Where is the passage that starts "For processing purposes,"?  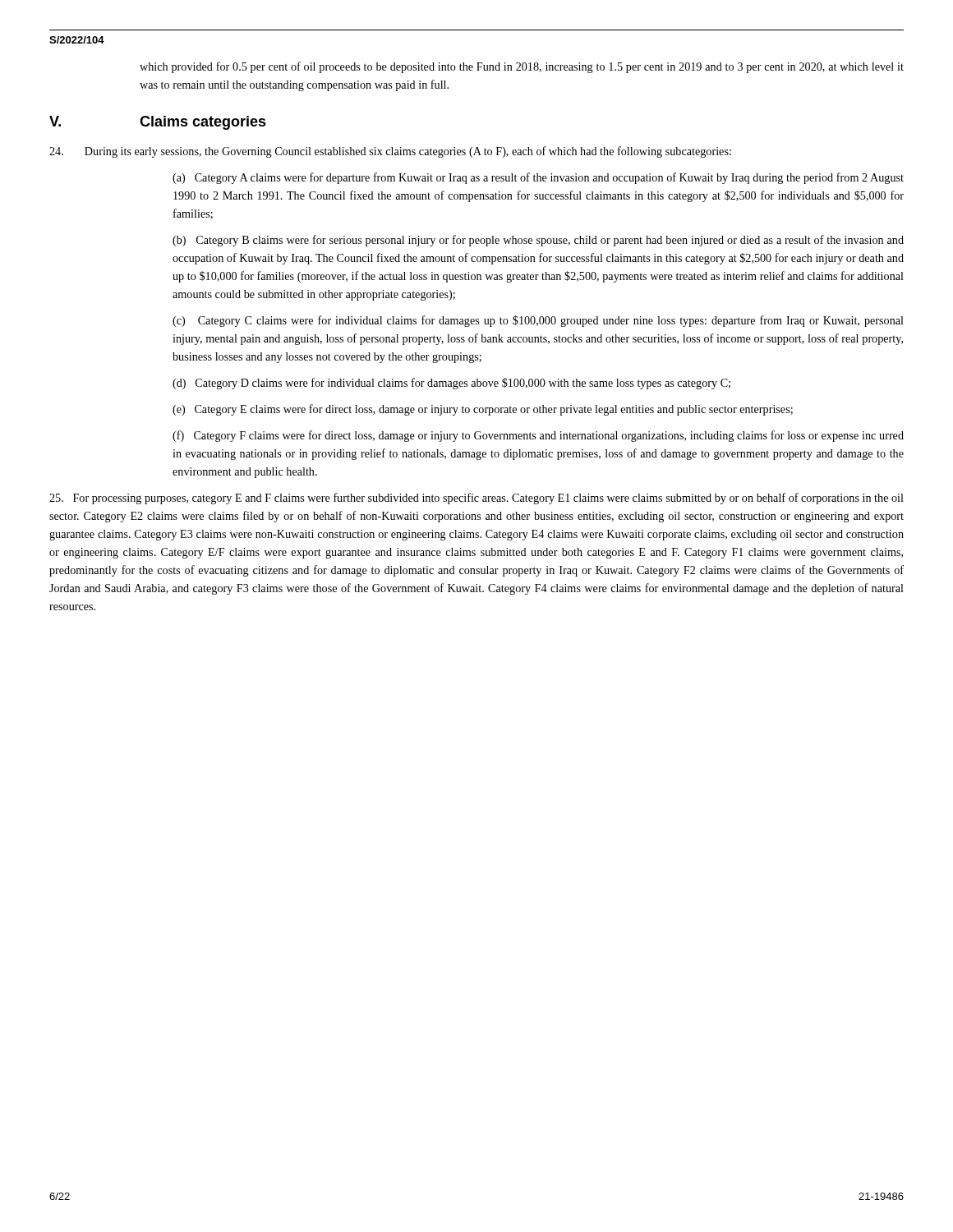(x=476, y=552)
